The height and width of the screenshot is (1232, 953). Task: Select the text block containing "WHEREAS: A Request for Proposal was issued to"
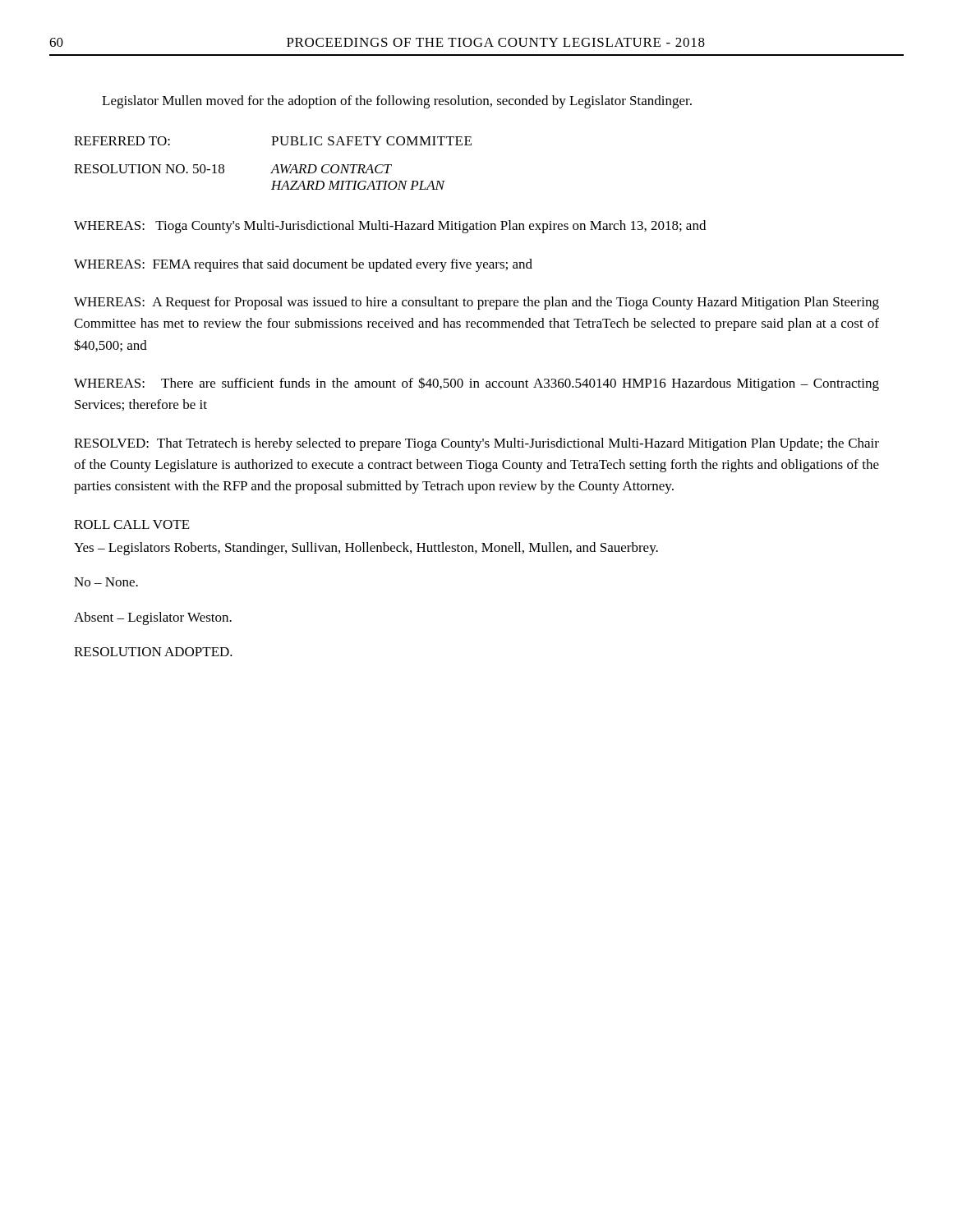tap(476, 324)
